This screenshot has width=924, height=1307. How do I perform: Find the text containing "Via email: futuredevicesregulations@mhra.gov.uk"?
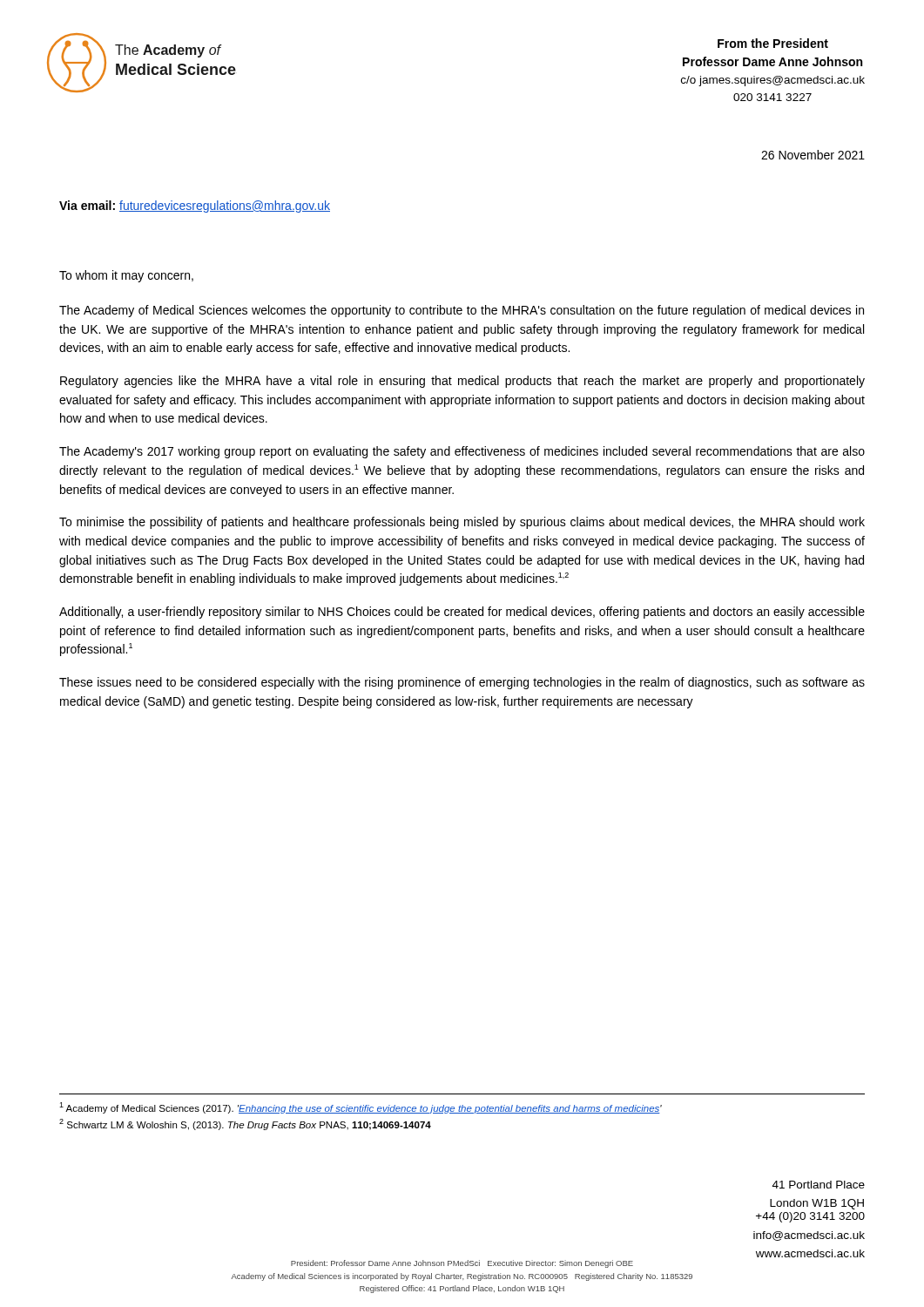(x=195, y=206)
